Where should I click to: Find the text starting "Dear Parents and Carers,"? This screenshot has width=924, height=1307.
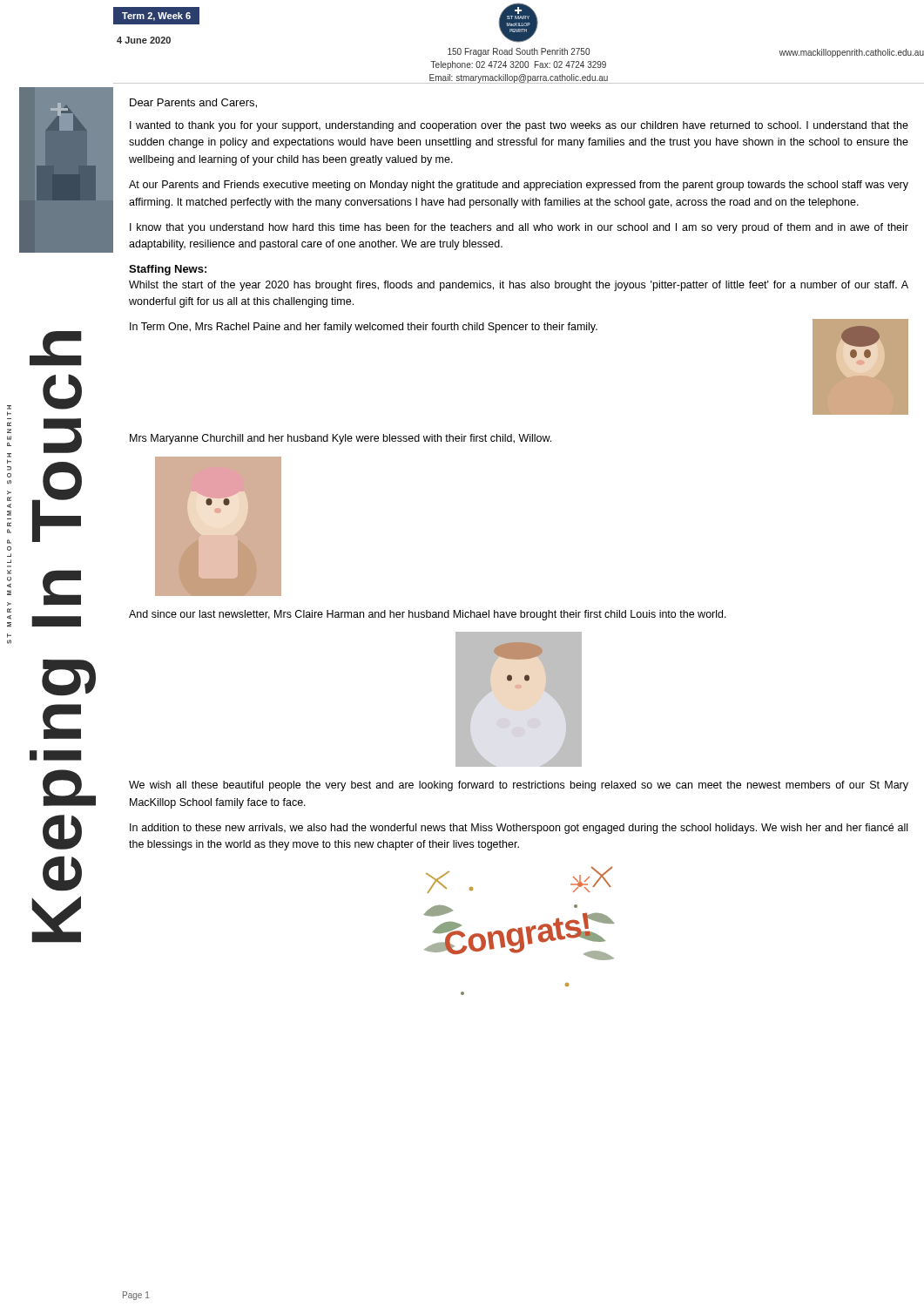[193, 102]
